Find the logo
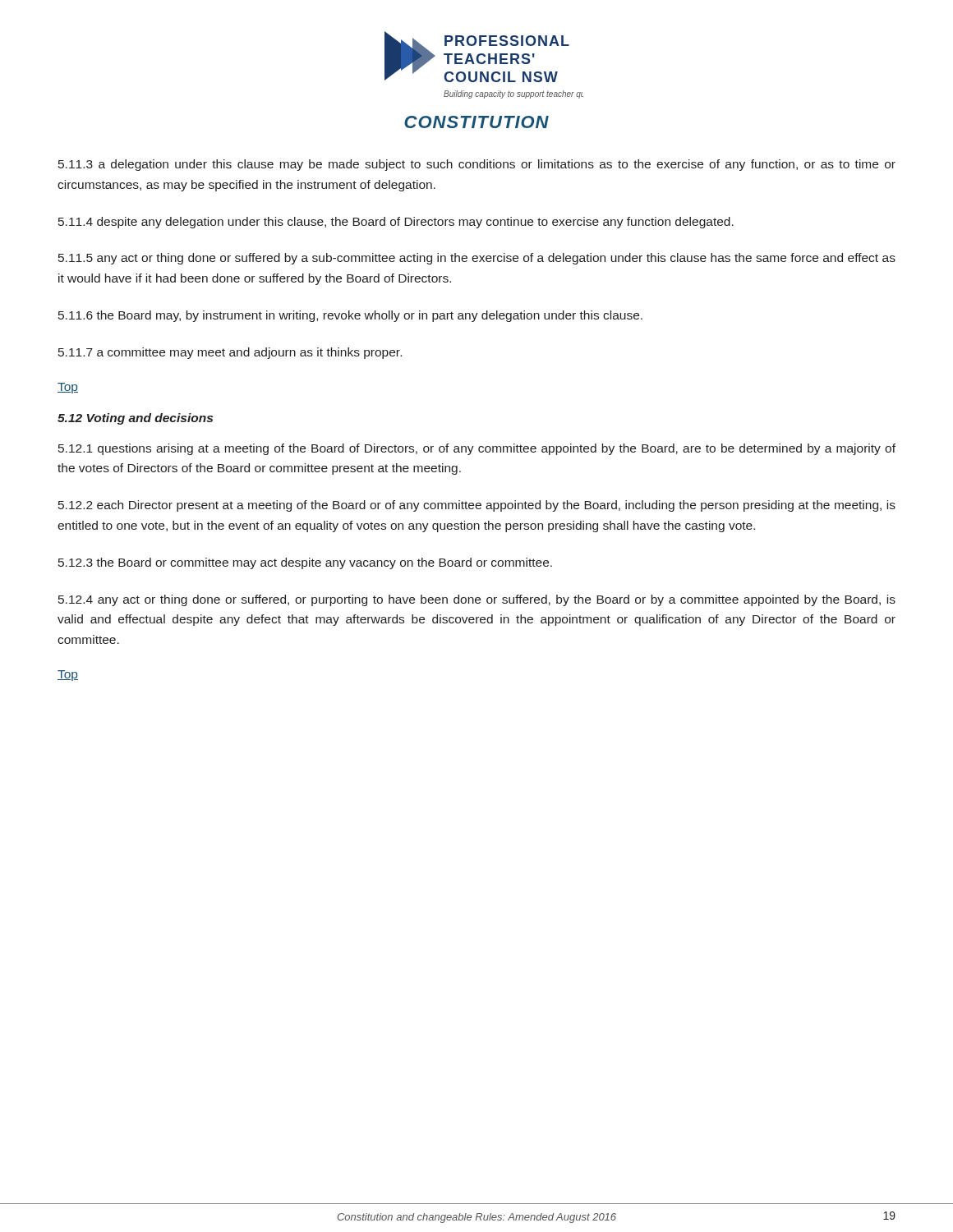The height and width of the screenshot is (1232, 953). [476, 69]
